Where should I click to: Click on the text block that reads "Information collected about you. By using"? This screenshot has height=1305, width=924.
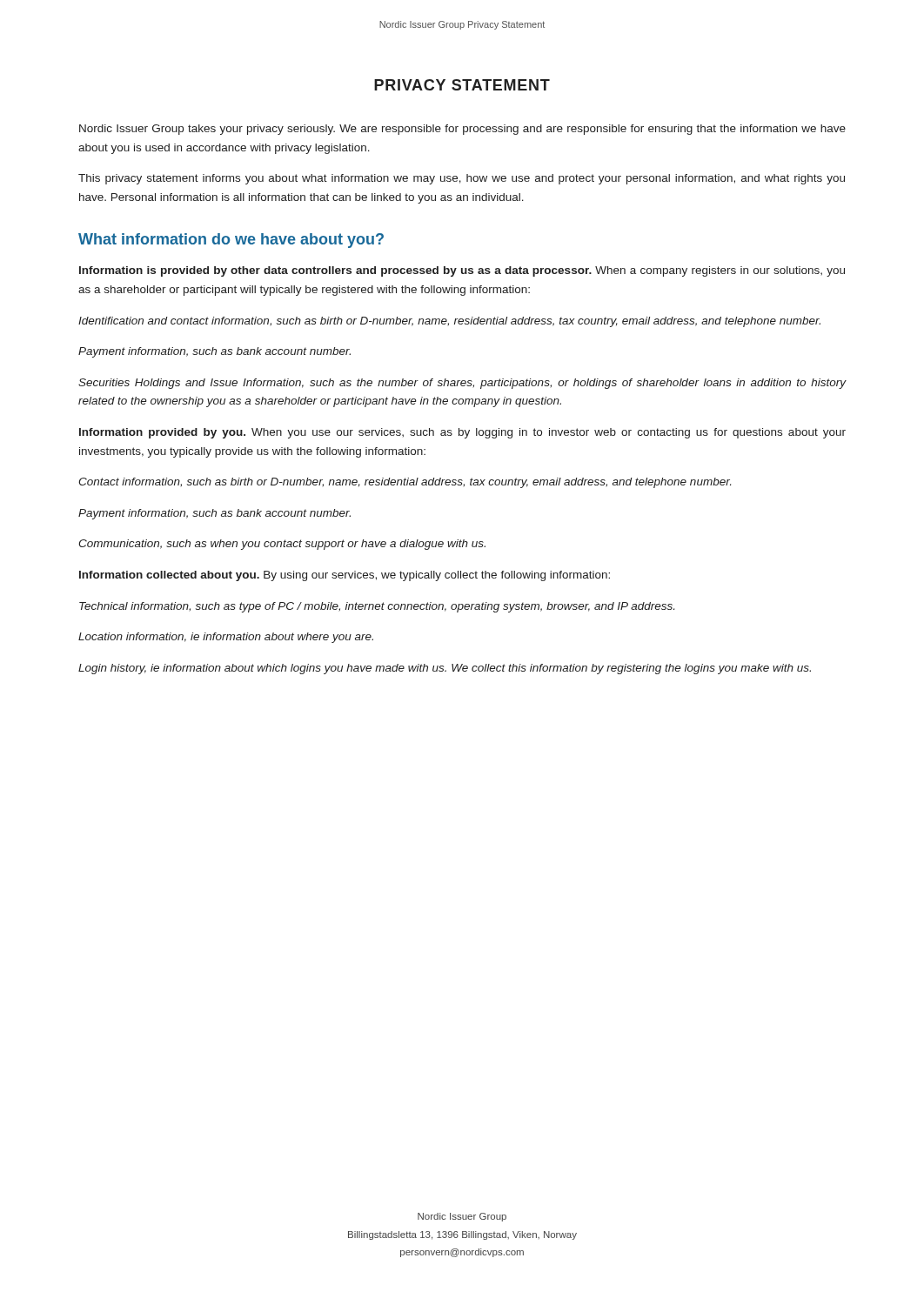(x=345, y=575)
